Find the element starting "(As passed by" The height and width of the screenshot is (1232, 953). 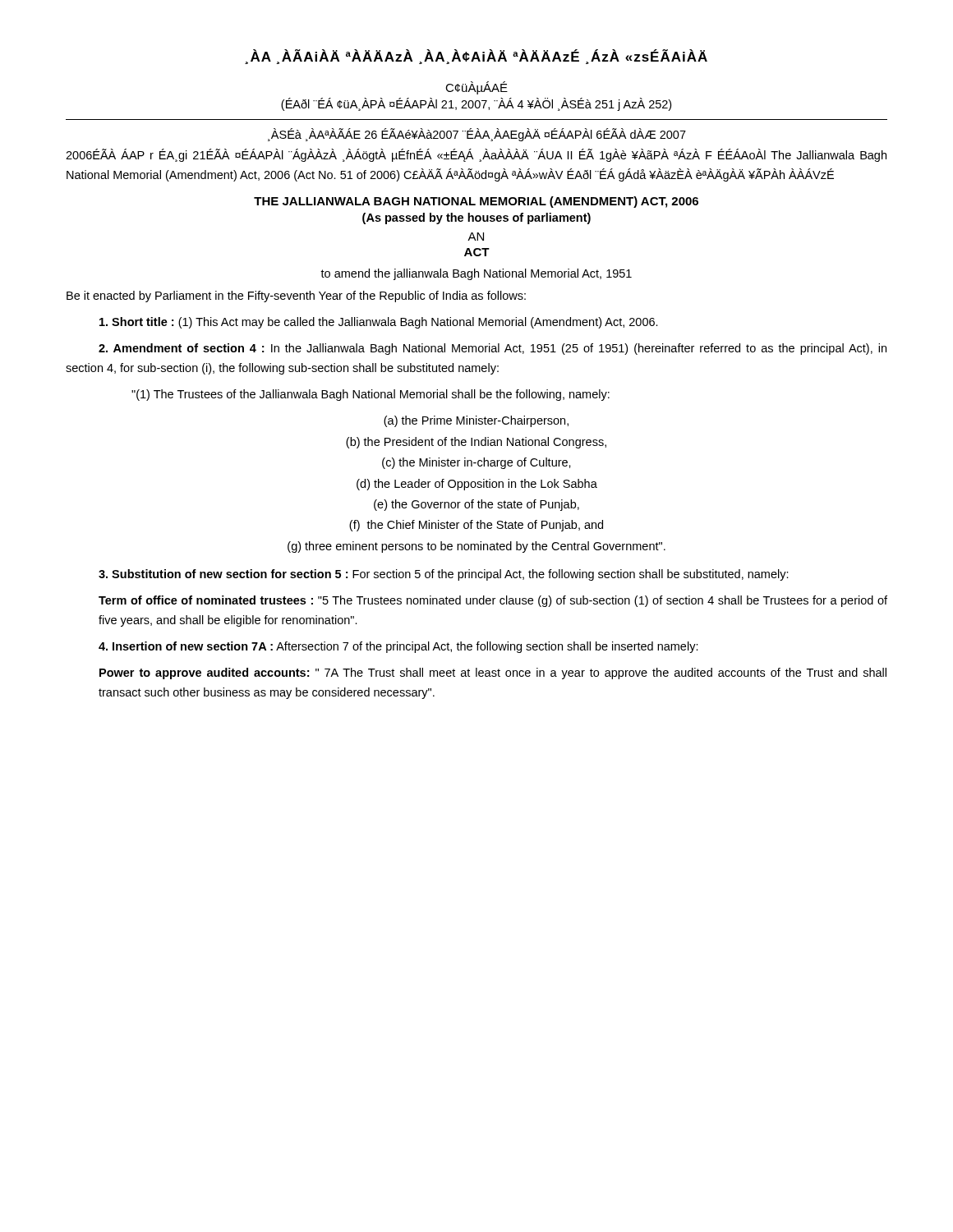pos(476,218)
